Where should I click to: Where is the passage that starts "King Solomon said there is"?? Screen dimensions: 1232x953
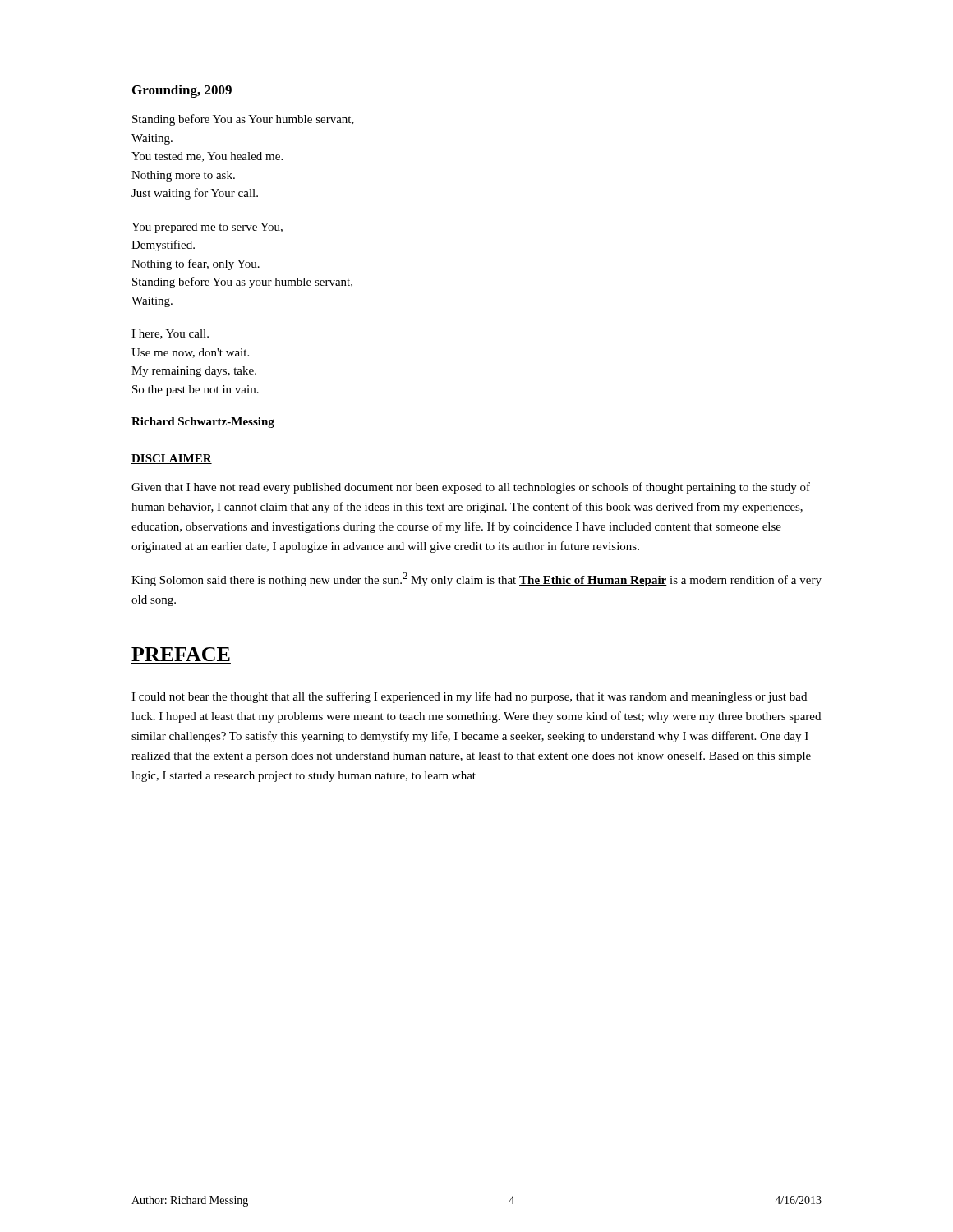tap(476, 588)
